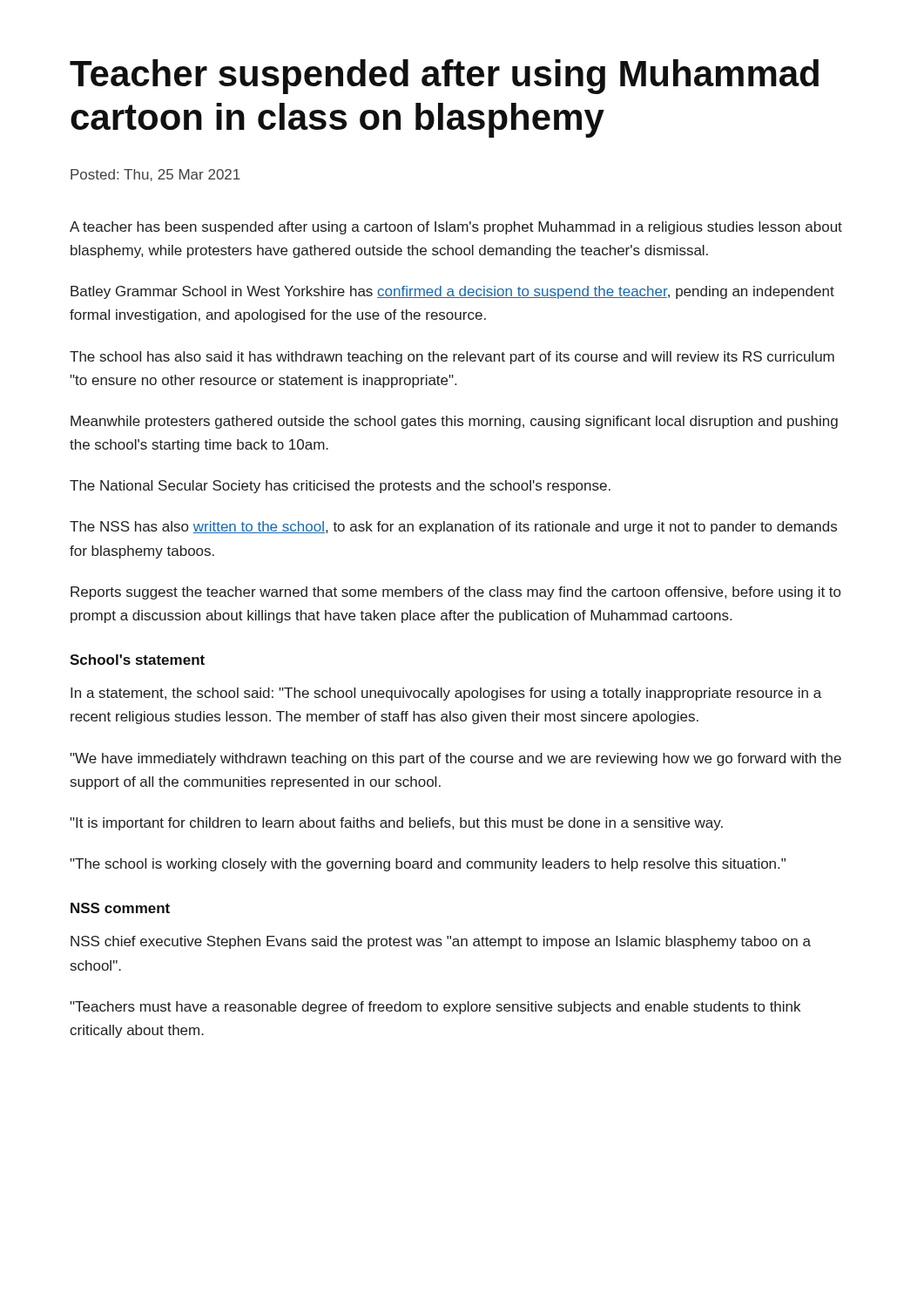Locate the block of text that opens with "The NSS has"
This screenshot has height=1307, width=924.
[462, 539]
